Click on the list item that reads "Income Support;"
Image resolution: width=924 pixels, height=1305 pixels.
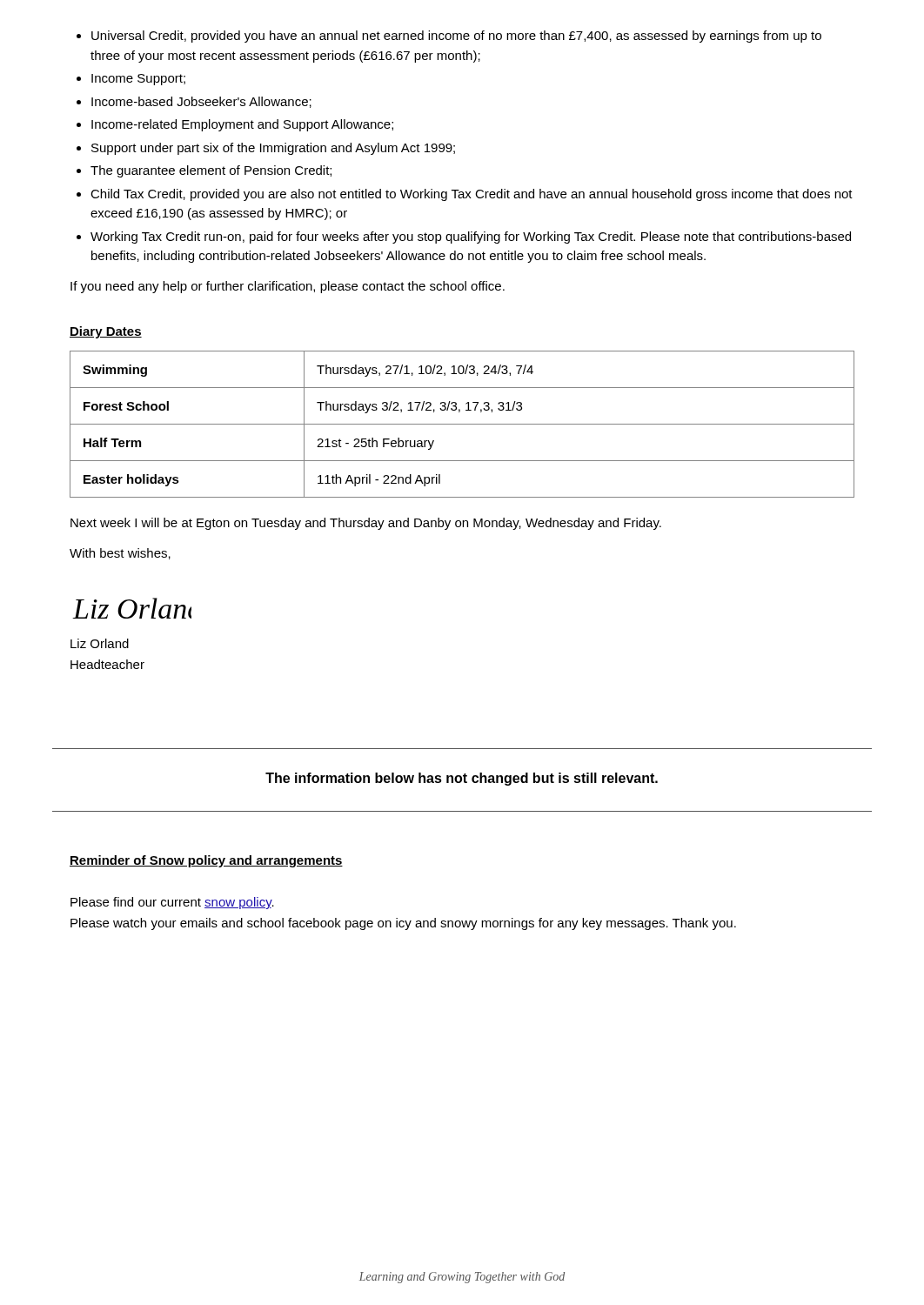(138, 80)
